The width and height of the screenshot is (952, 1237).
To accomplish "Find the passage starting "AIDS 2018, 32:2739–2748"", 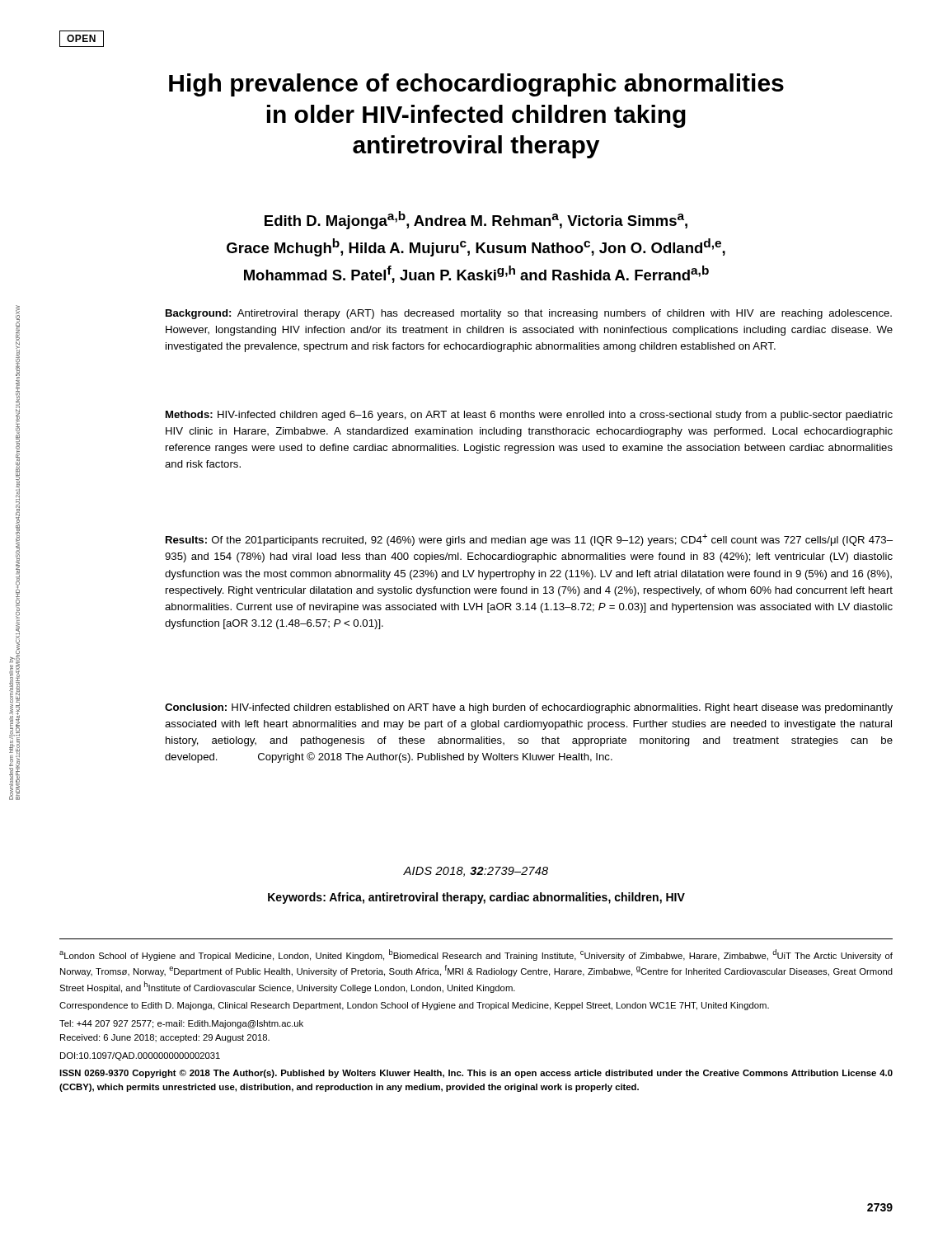I will point(476,871).
